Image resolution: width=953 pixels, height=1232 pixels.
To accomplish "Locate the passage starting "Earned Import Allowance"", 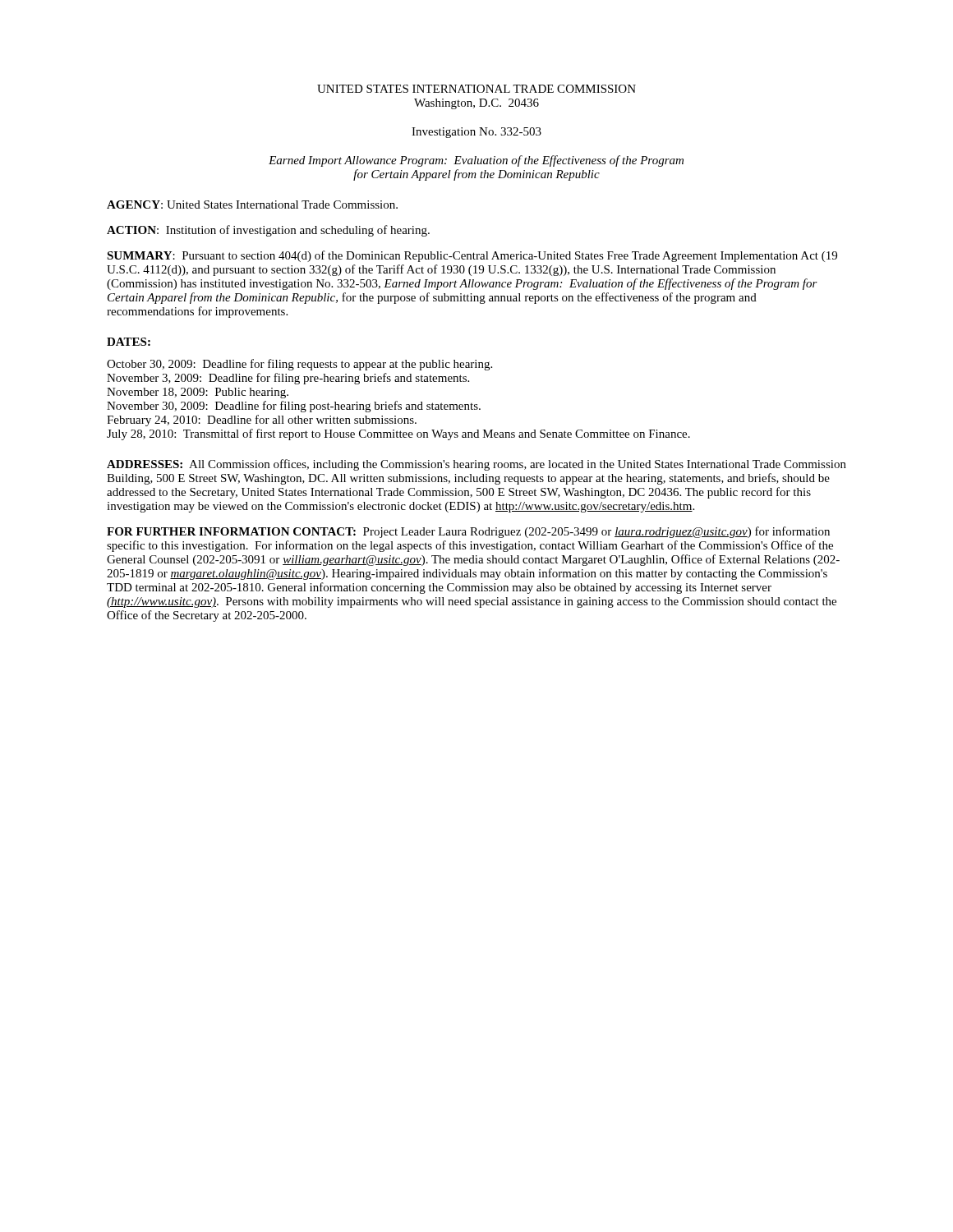I will [476, 167].
